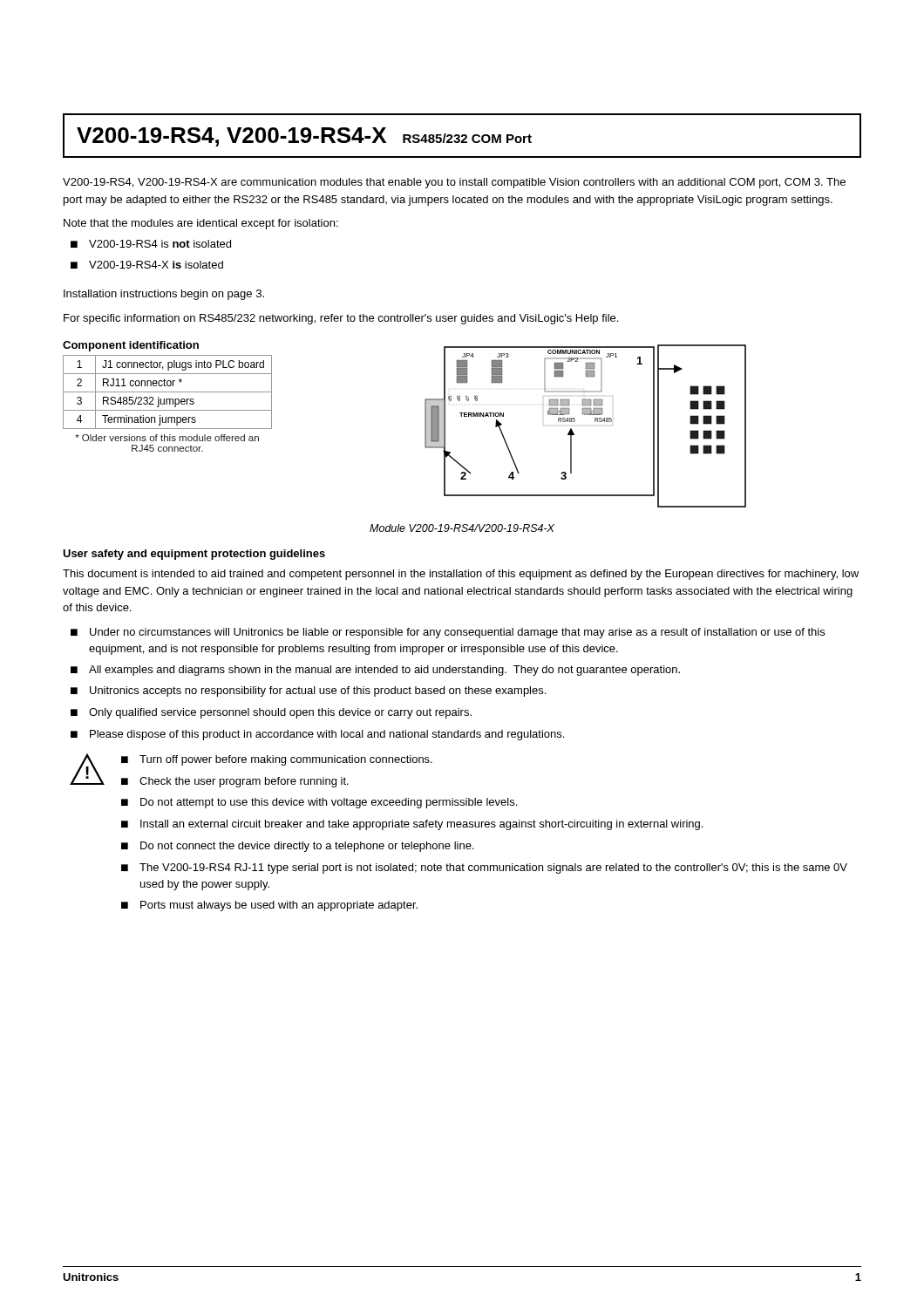Select the passage starting "Note that the modules are identical except for"
This screenshot has width=924, height=1308.
coord(201,223)
